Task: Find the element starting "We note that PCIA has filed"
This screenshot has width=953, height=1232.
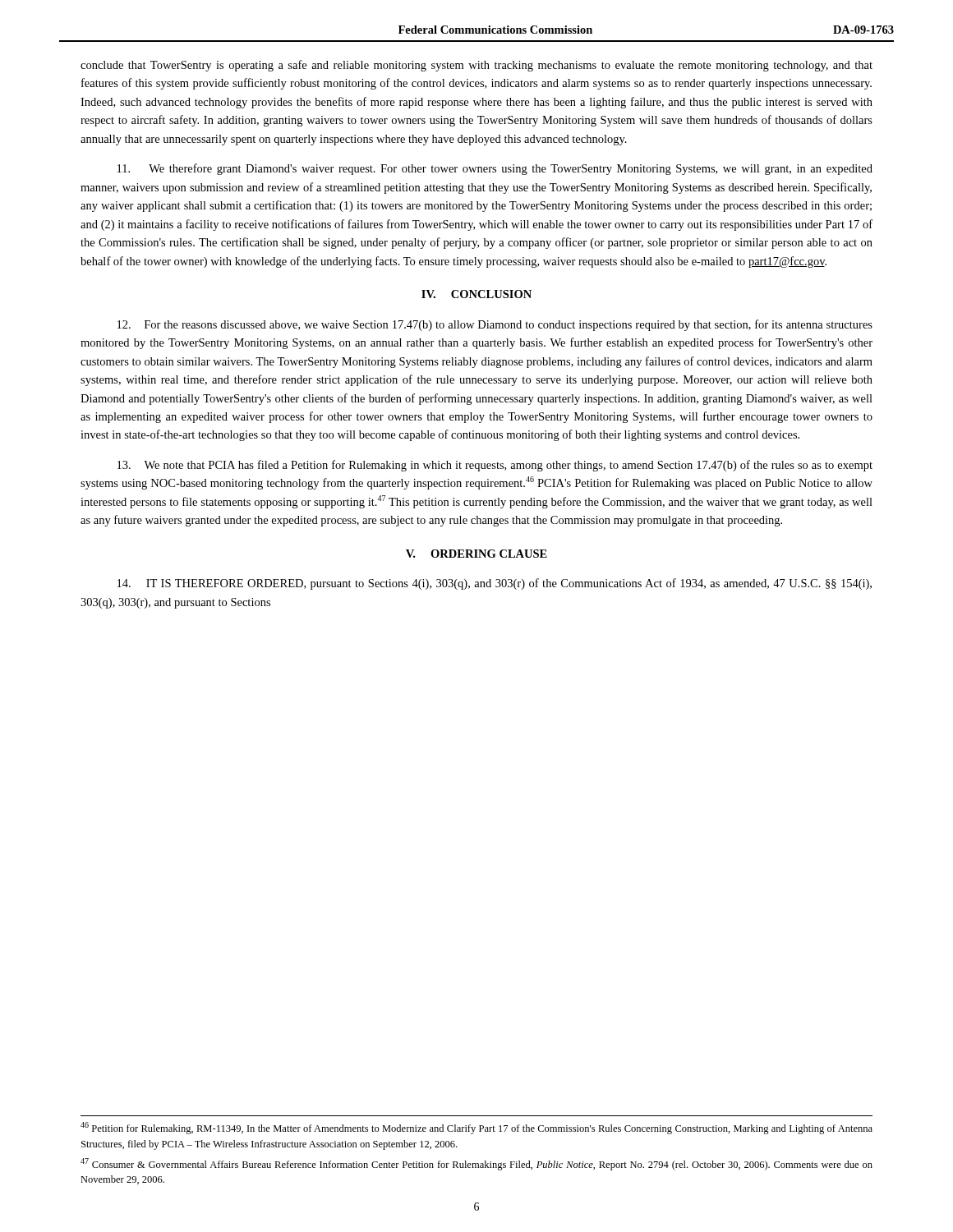Action: click(476, 493)
